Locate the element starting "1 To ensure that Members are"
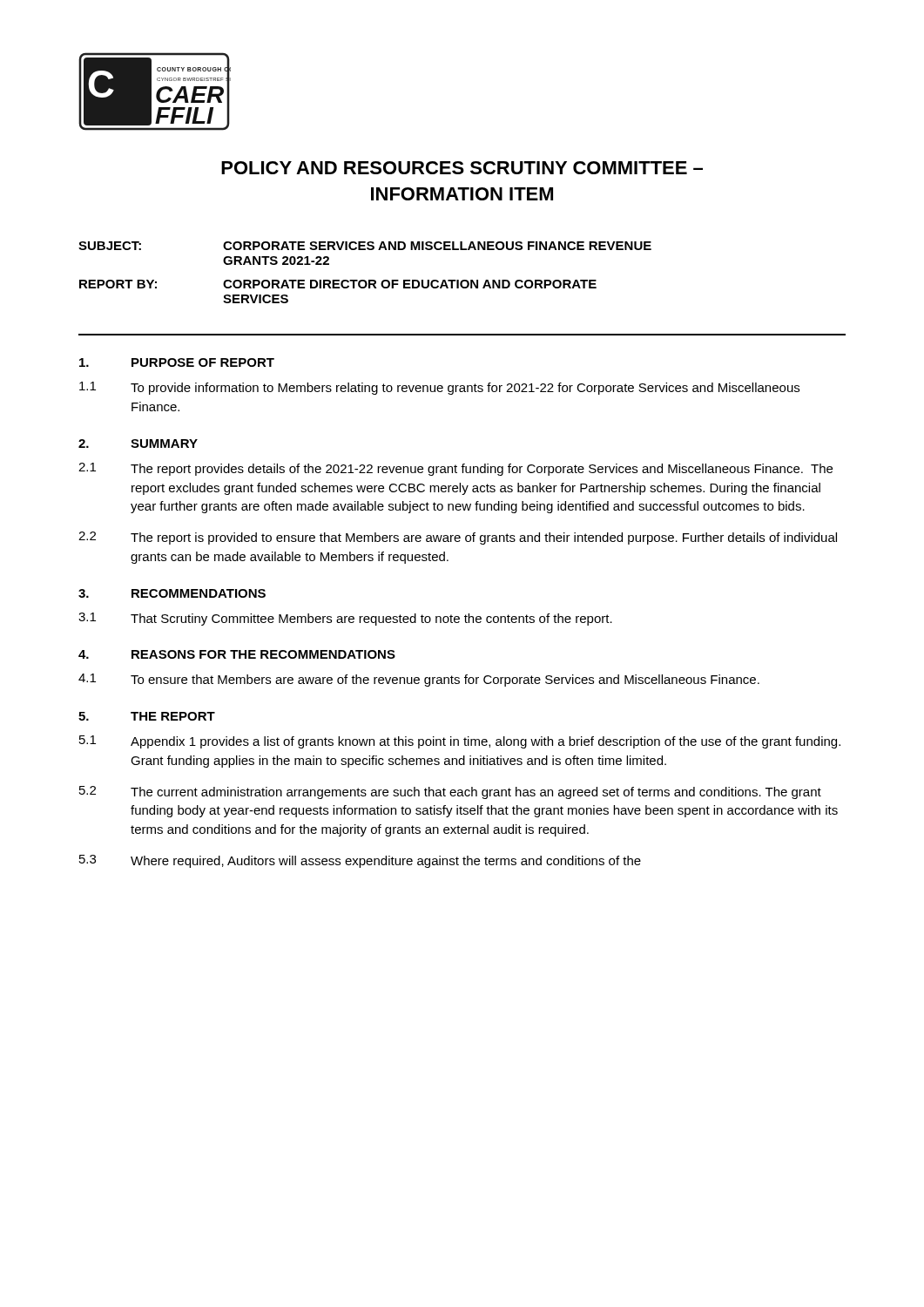Screen dimensions: 1307x924 coord(419,680)
